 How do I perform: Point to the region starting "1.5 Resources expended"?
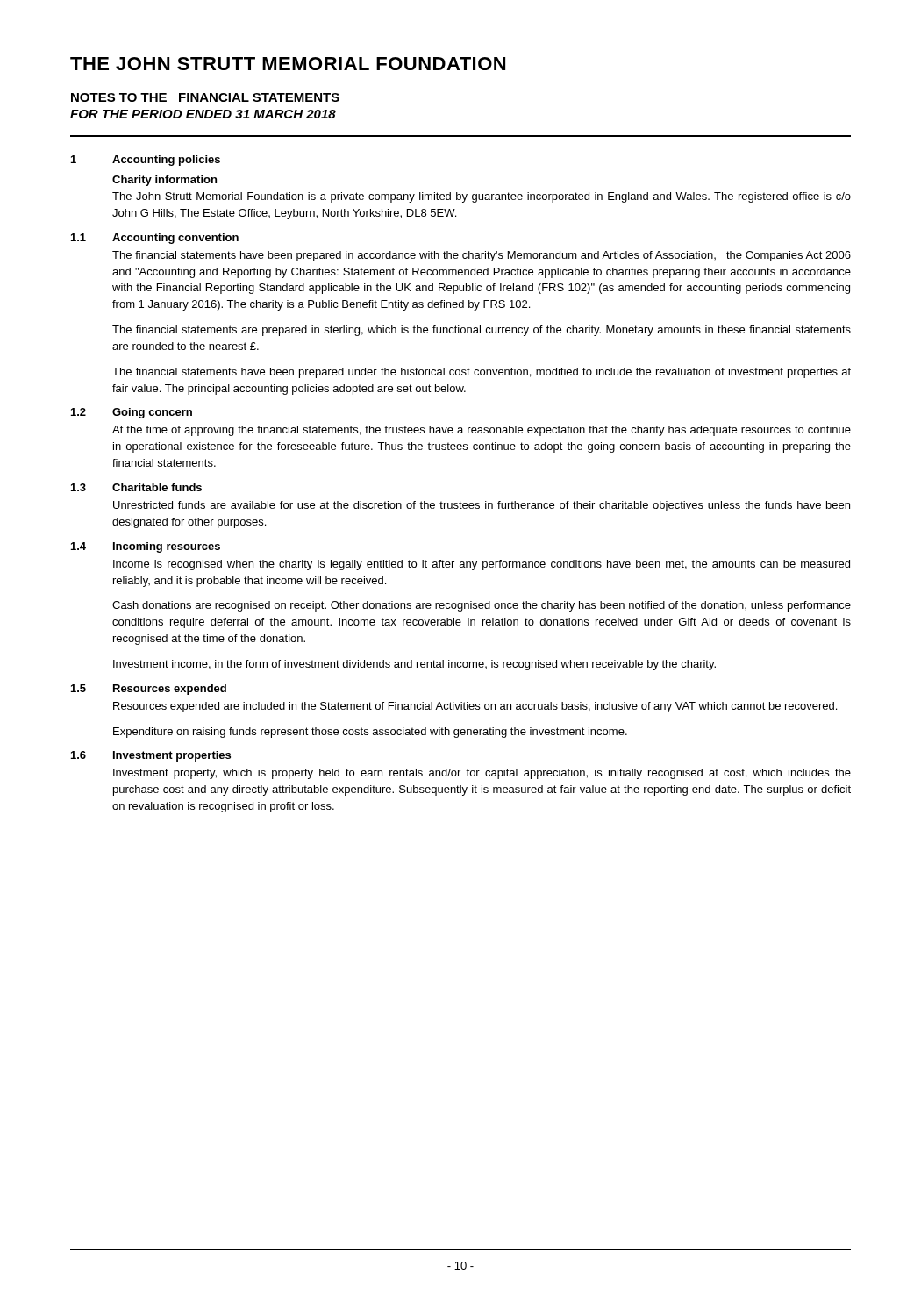click(x=149, y=688)
